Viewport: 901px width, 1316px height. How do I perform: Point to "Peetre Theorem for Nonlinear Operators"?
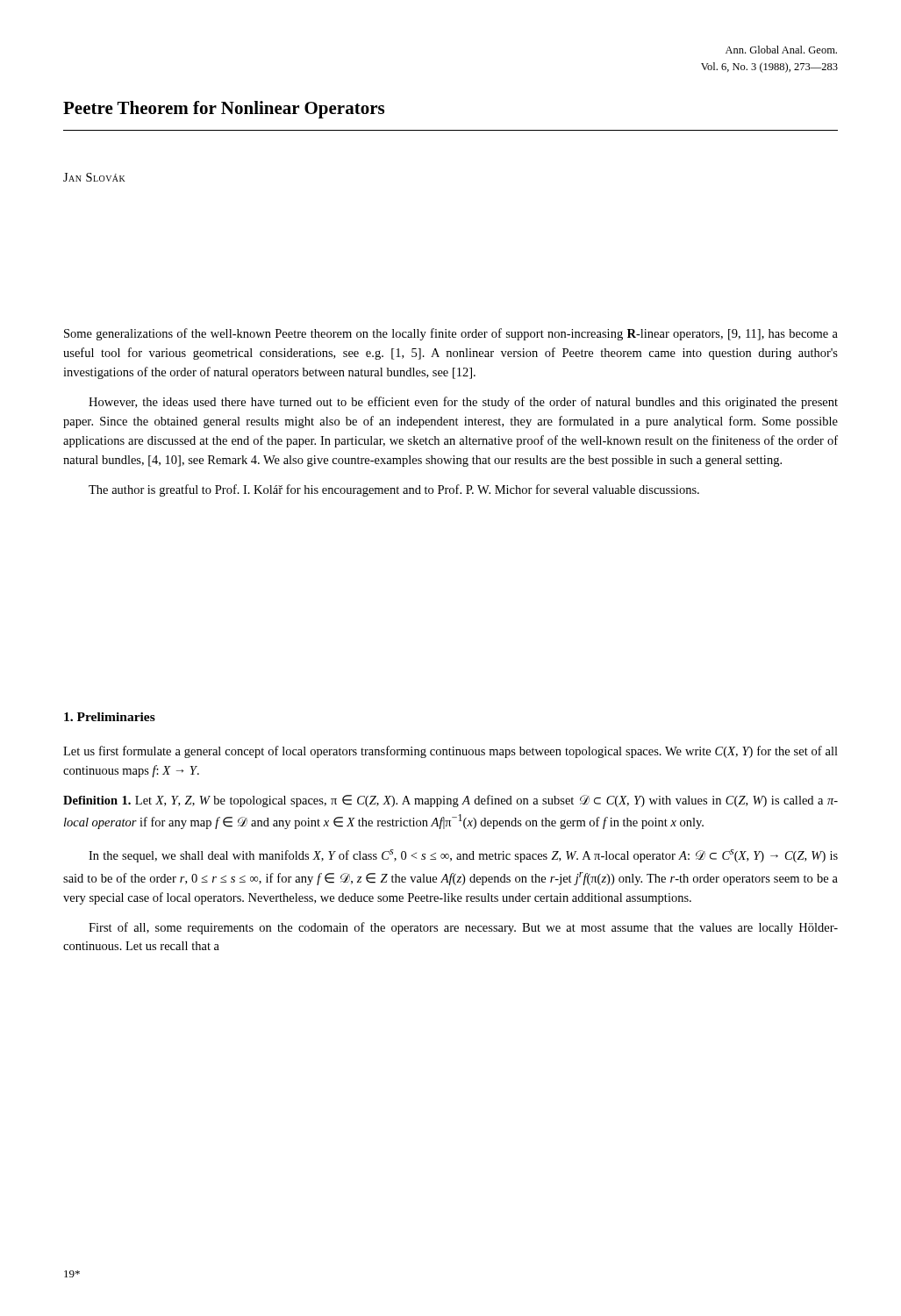pyautogui.click(x=224, y=110)
